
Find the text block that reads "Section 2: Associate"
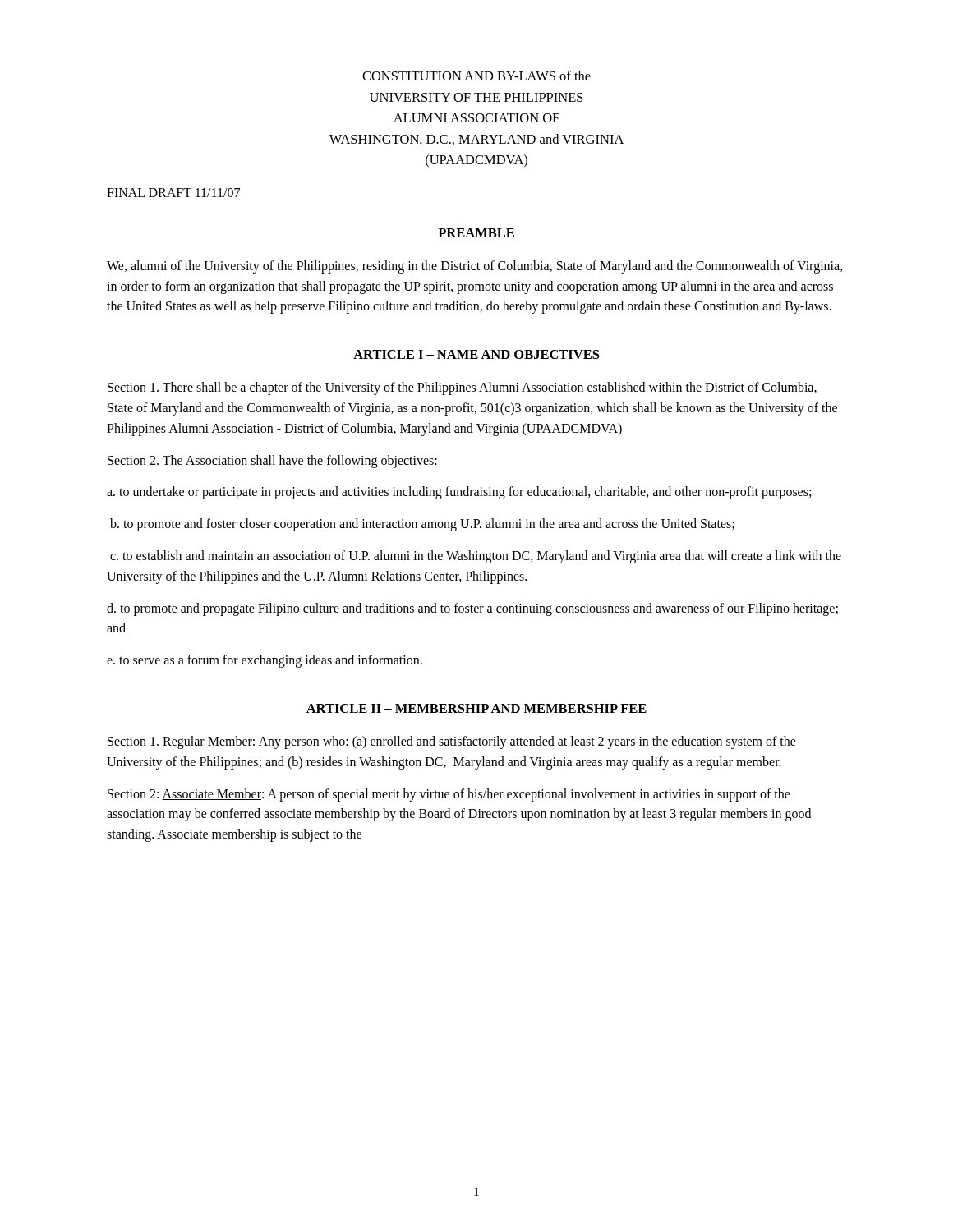point(459,814)
